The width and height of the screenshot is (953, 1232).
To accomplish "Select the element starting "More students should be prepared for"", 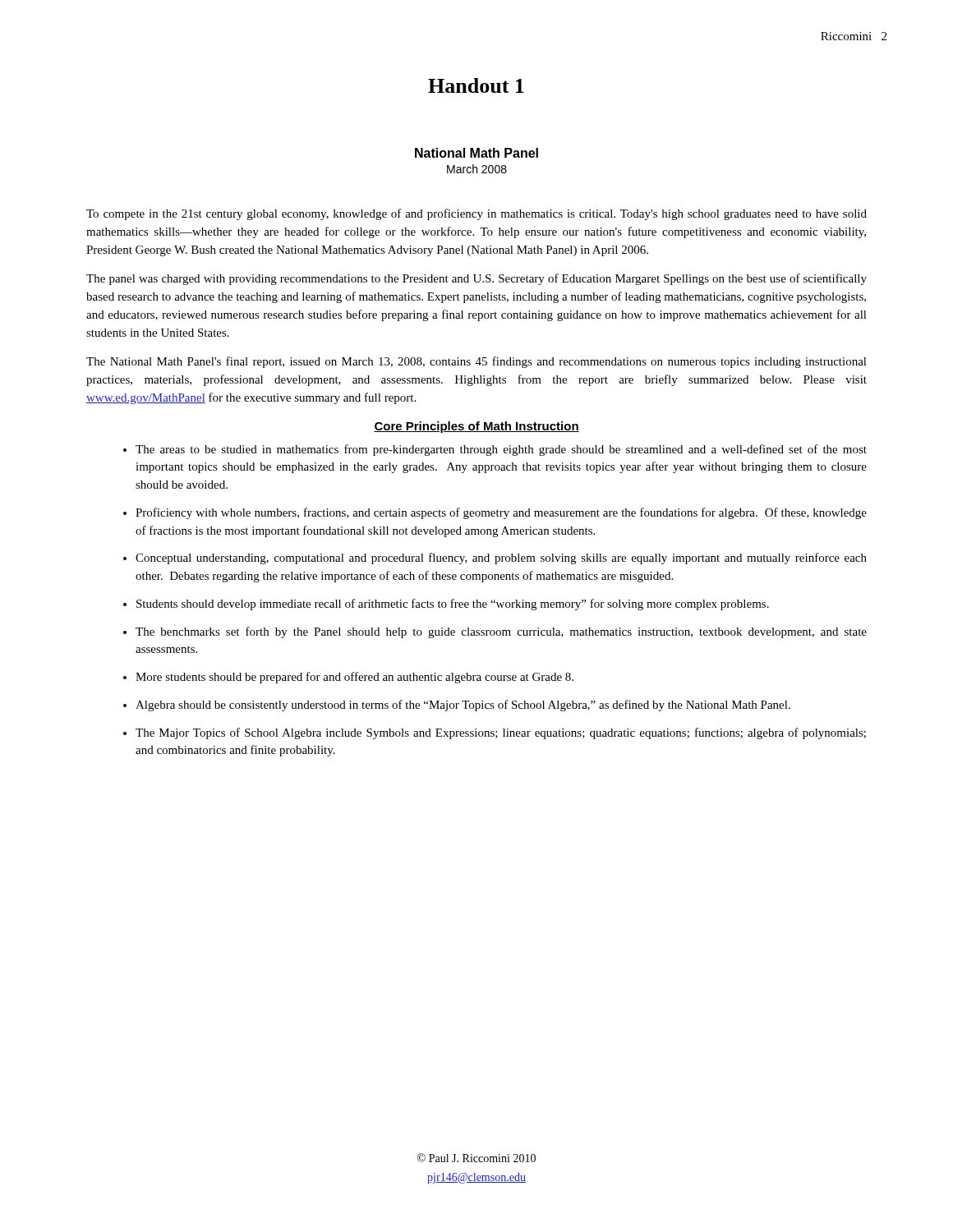I will (355, 677).
